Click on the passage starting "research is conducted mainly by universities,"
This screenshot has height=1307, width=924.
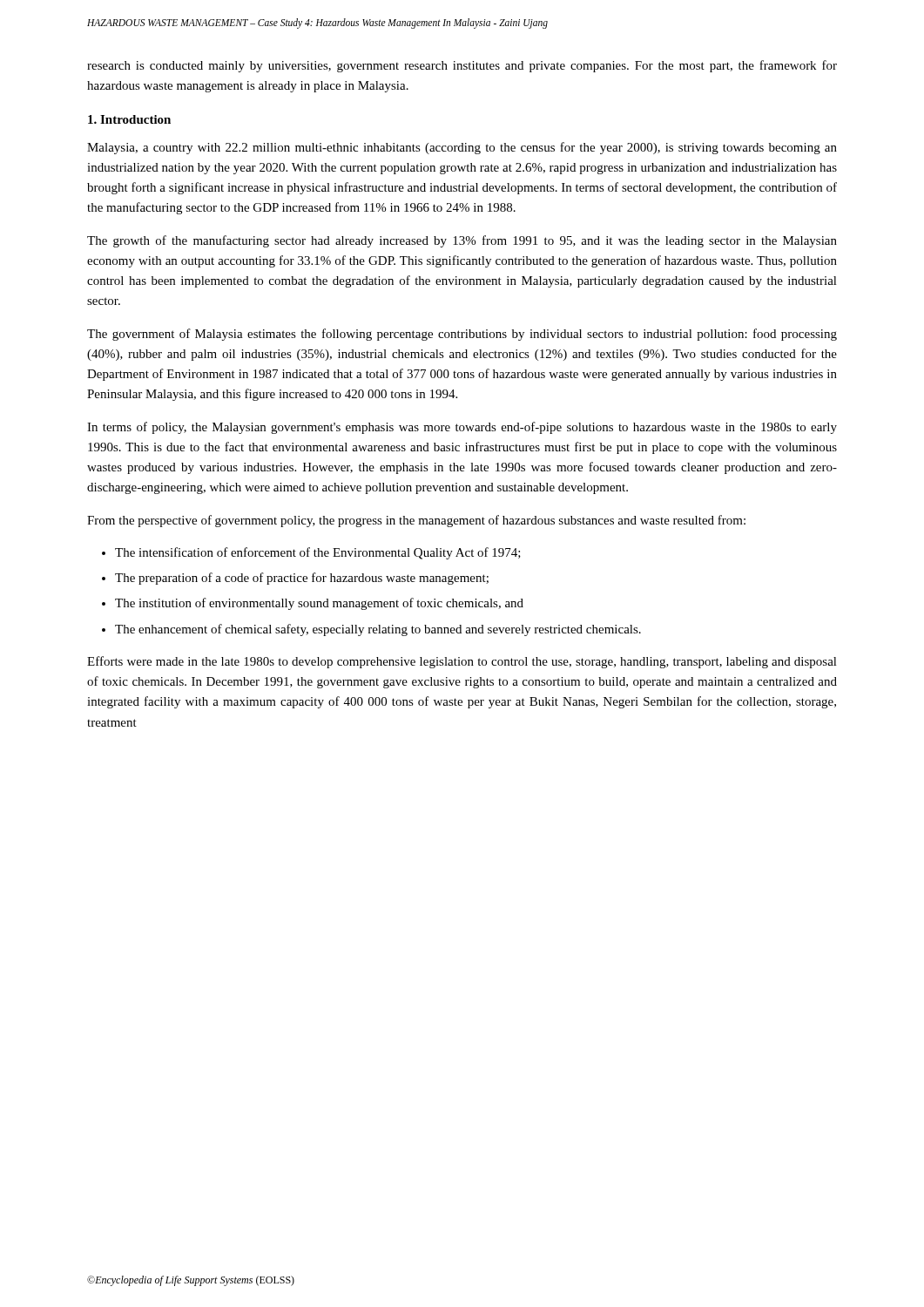(x=462, y=76)
